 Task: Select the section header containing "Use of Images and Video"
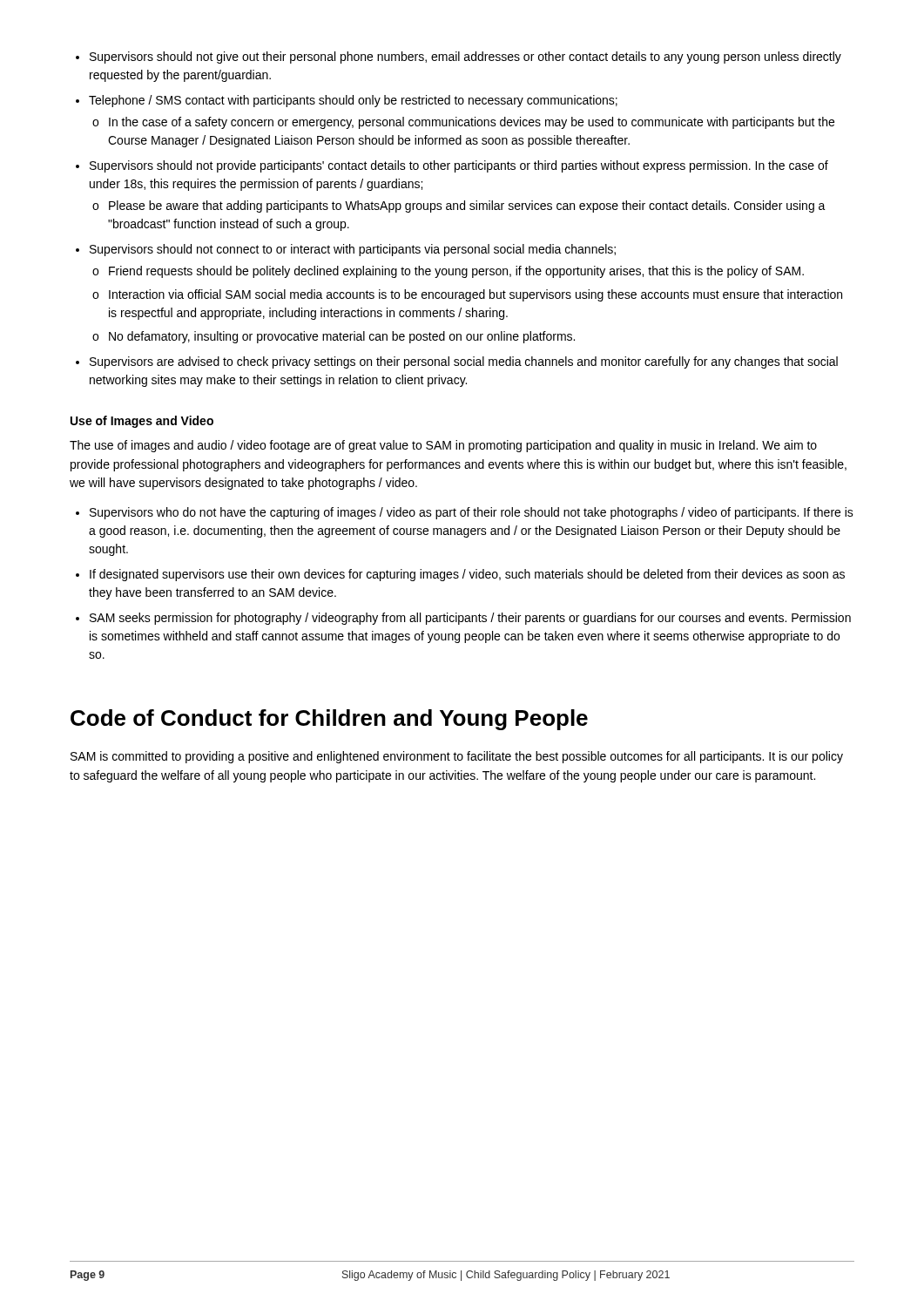[142, 421]
